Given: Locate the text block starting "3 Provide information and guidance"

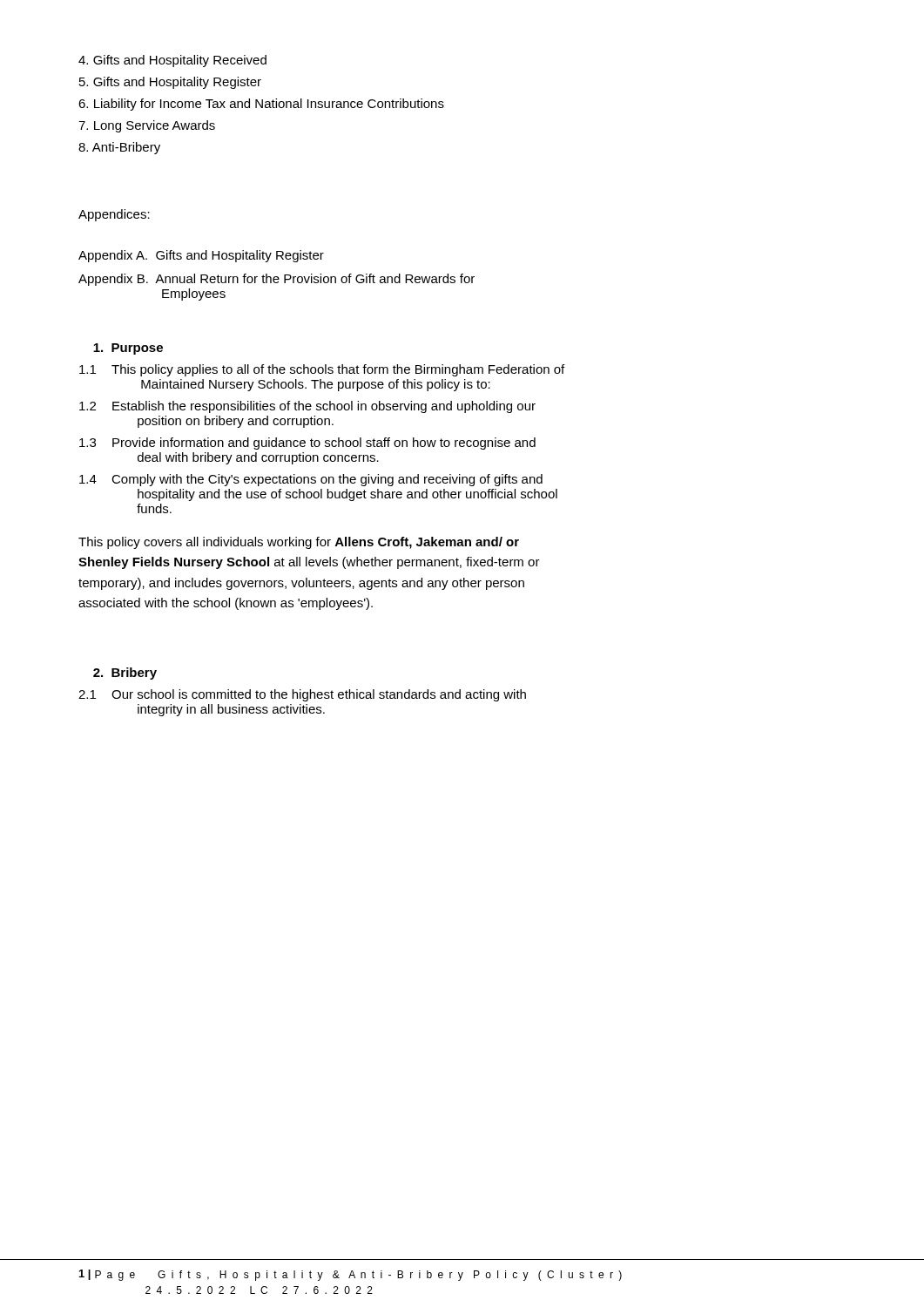Looking at the screenshot, I should click(x=462, y=450).
